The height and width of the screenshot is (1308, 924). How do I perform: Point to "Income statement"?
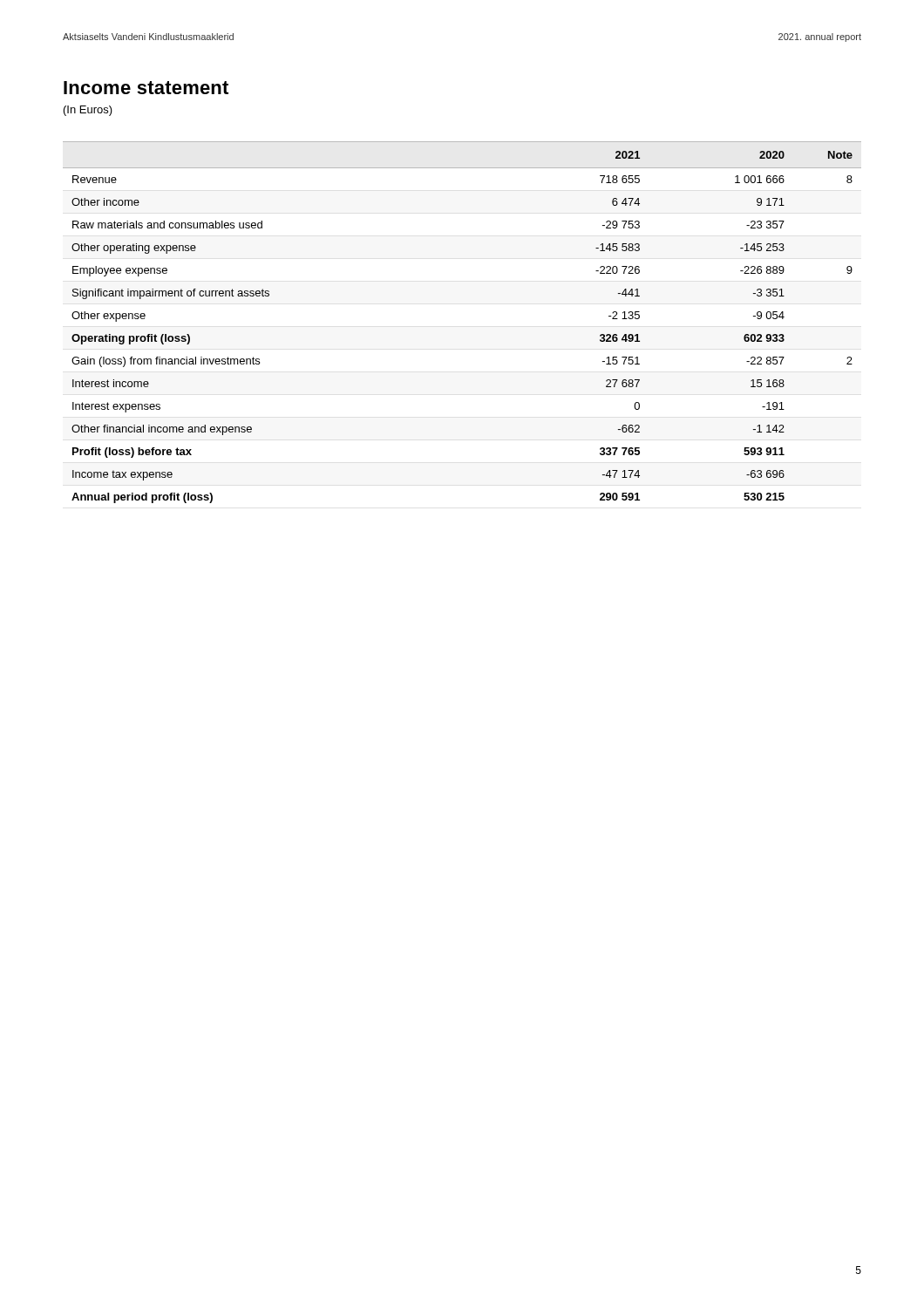tap(146, 88)
